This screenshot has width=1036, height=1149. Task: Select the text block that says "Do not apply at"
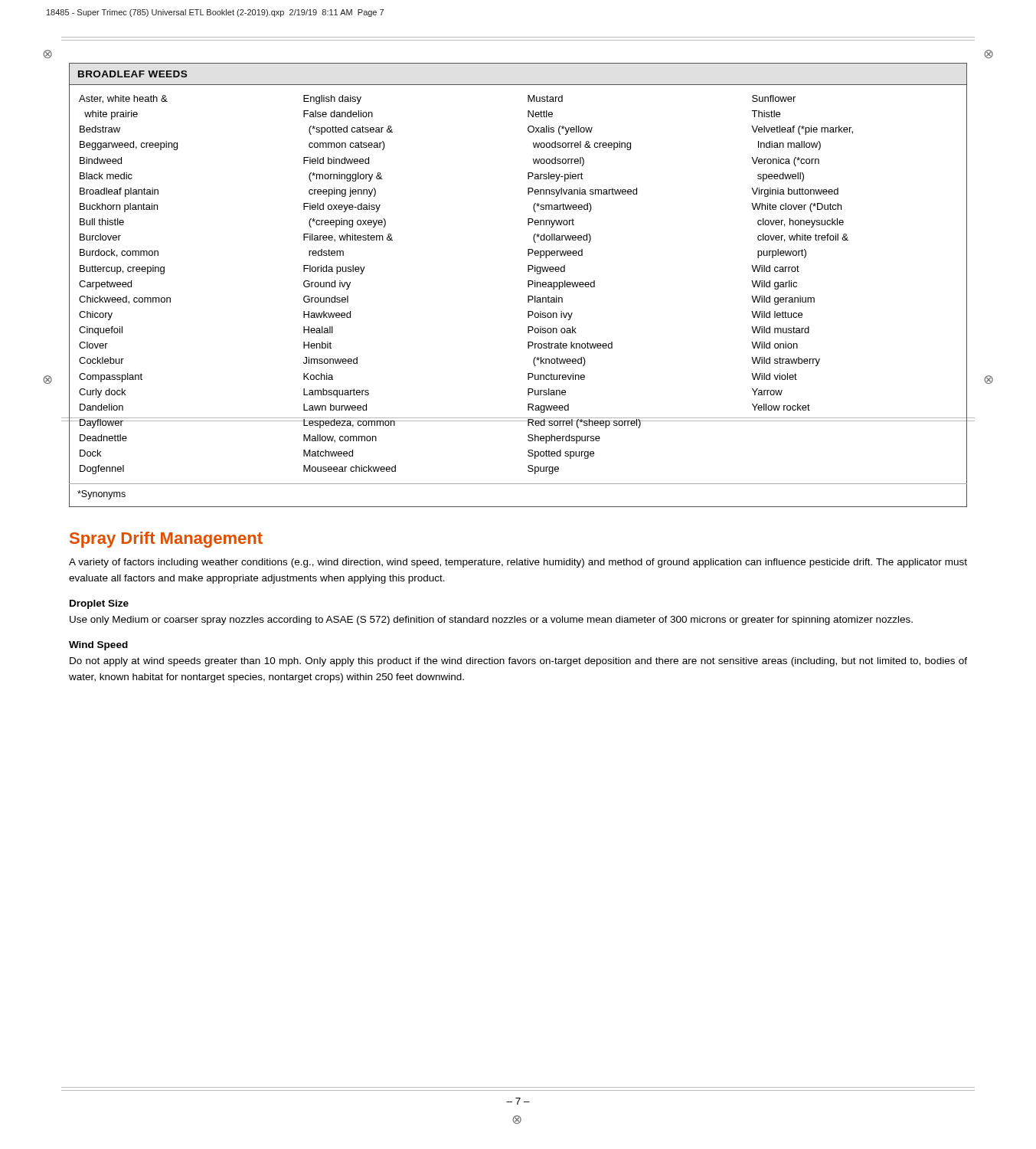518,668
